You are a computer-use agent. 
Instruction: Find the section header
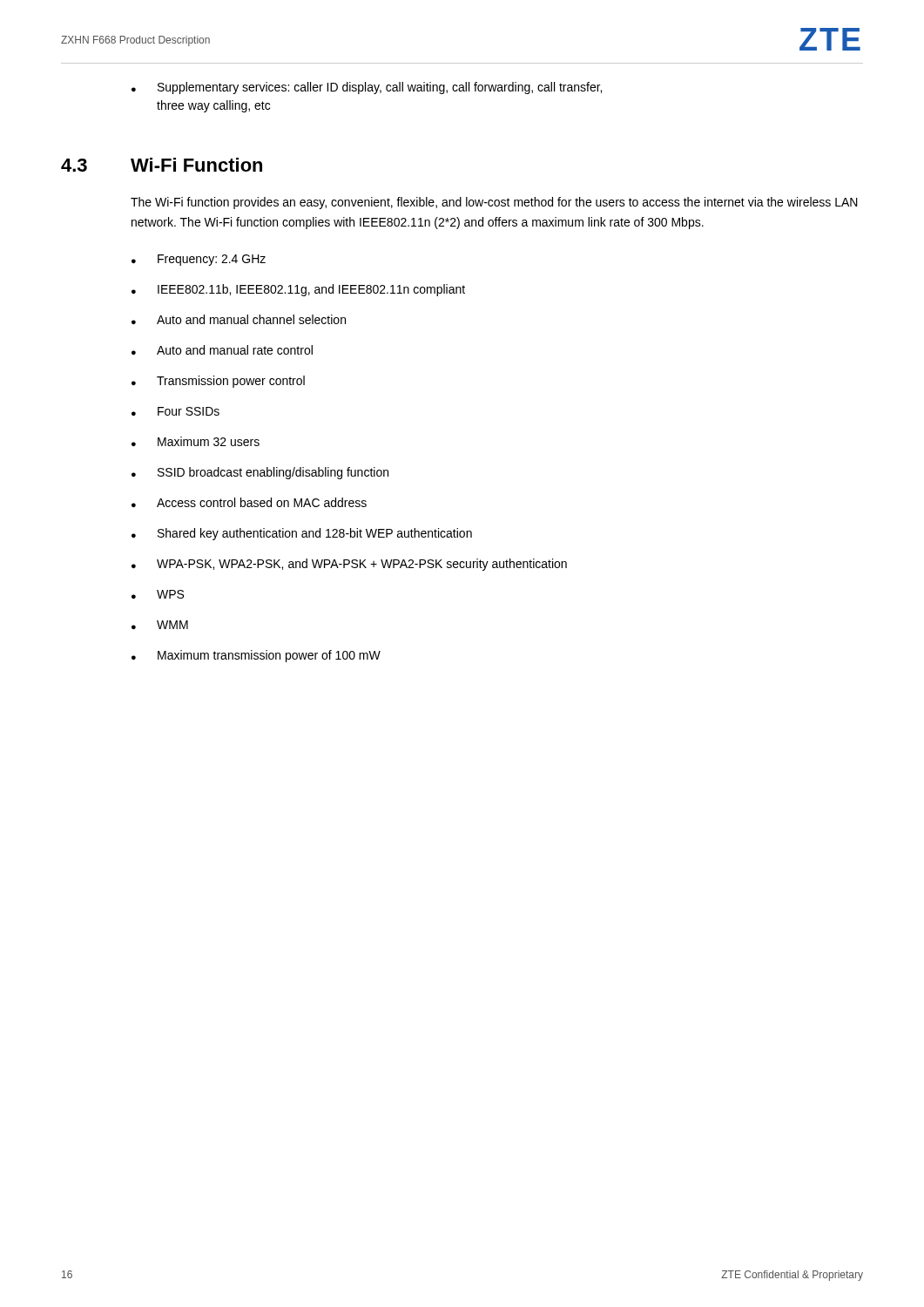(x=162, y=166)
